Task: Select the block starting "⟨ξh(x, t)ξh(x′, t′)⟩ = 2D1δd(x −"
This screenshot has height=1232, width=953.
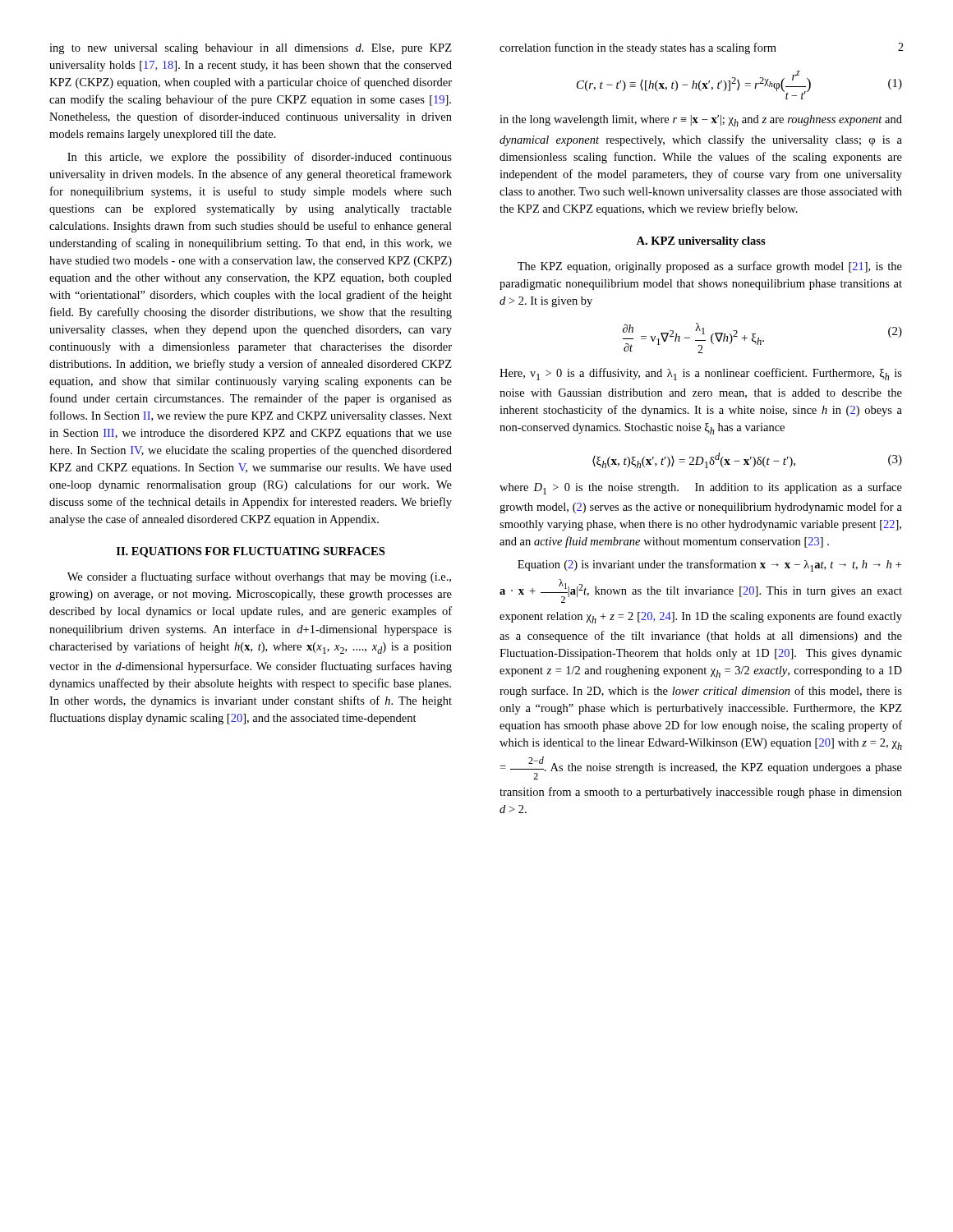Action: click(747, 461)
